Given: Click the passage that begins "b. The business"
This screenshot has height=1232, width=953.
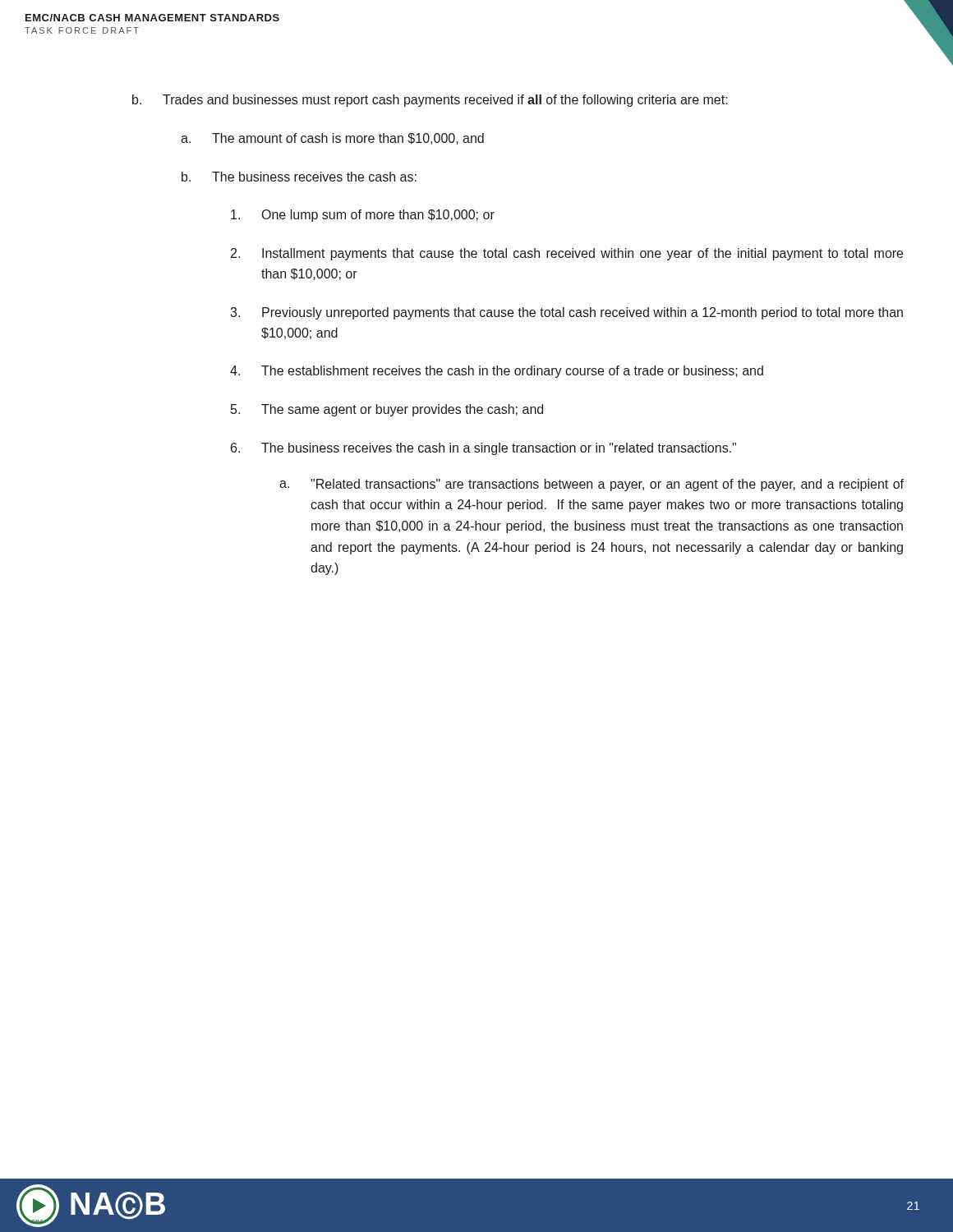Looking at the screenshot, I should 299,177.
